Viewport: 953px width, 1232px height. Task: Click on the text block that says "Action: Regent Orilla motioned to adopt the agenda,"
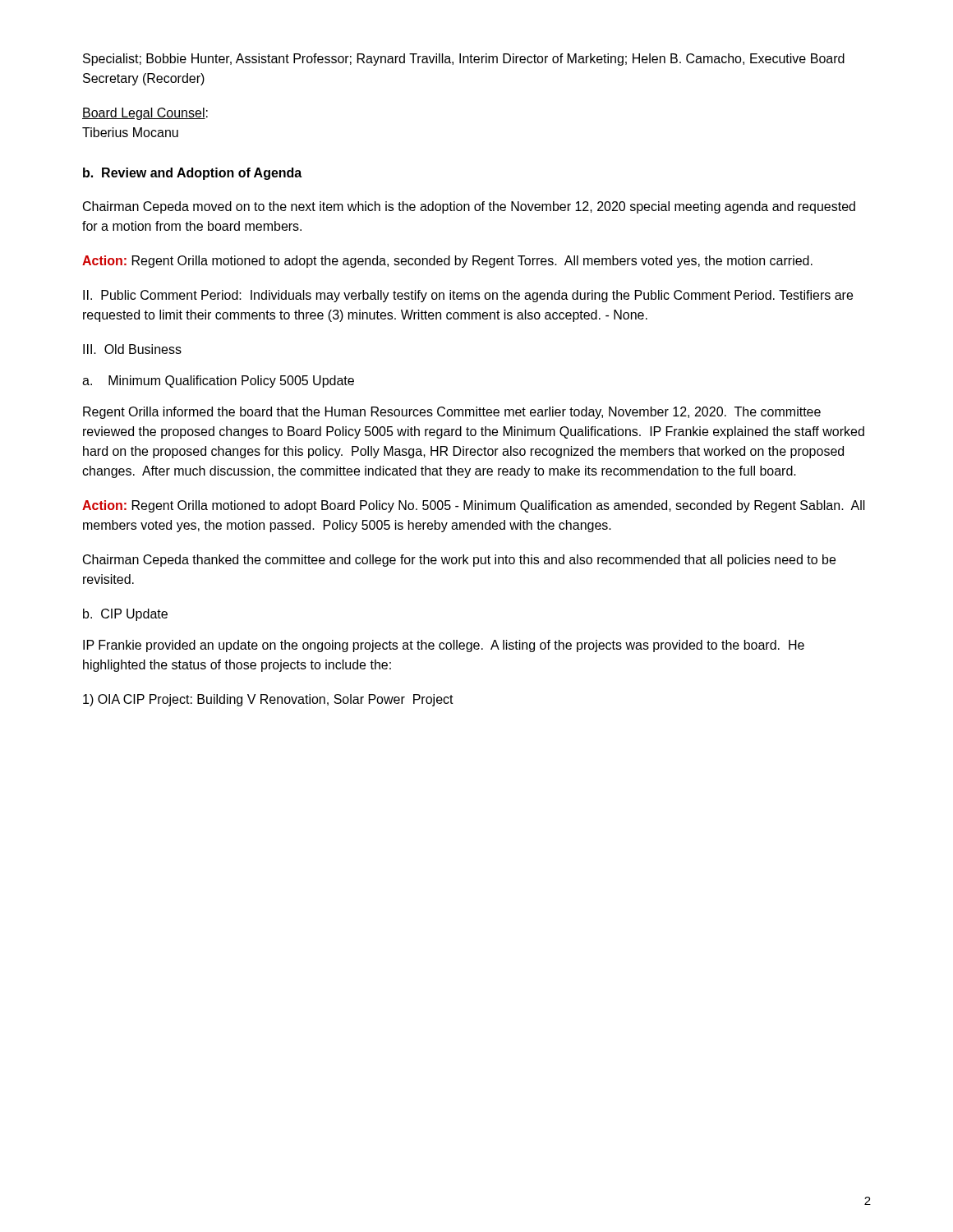coord(448,261)
